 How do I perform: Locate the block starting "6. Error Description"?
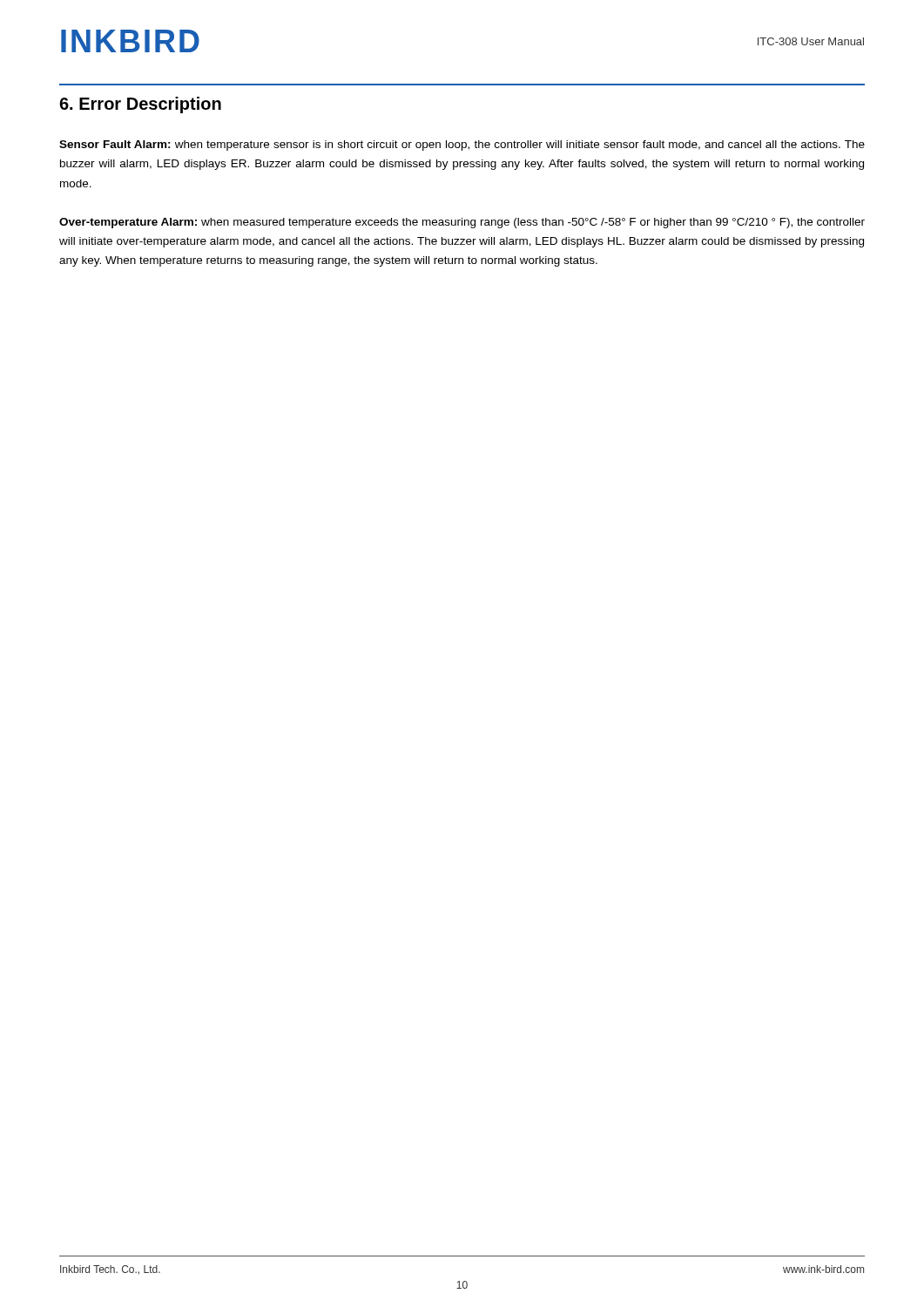(x=141, y=104)
